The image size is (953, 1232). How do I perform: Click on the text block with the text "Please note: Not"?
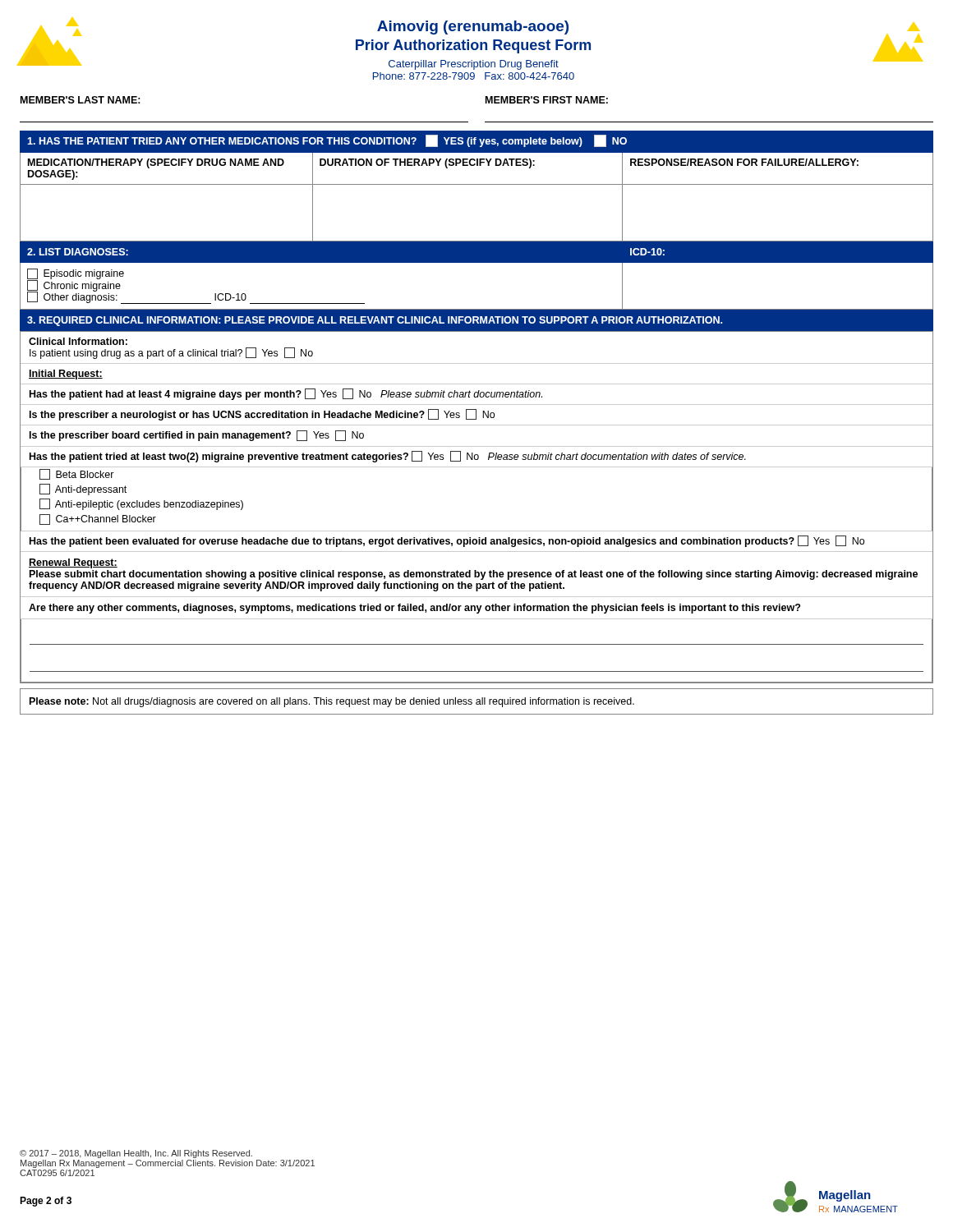[332, 701]
